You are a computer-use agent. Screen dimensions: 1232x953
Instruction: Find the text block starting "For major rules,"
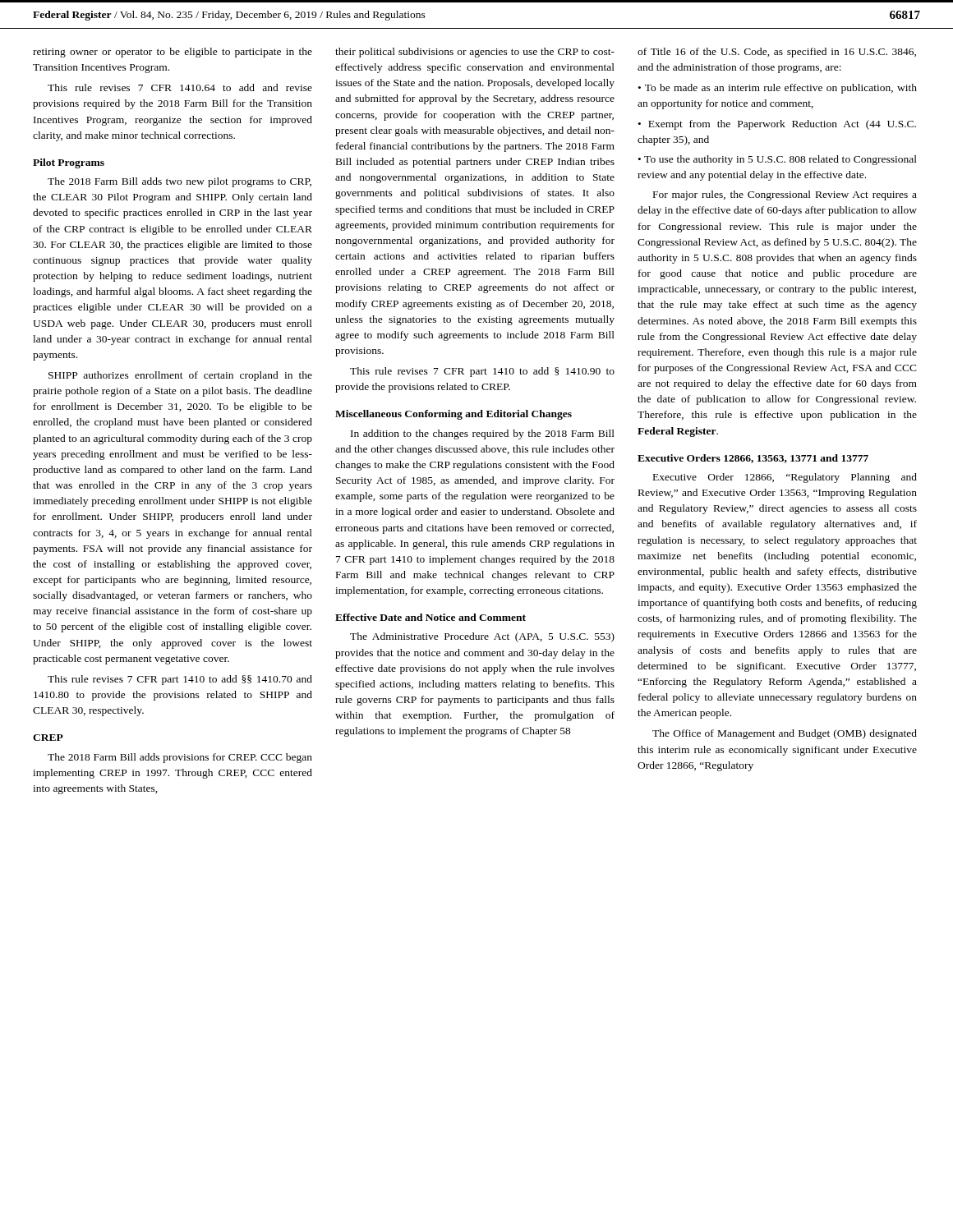777,312
